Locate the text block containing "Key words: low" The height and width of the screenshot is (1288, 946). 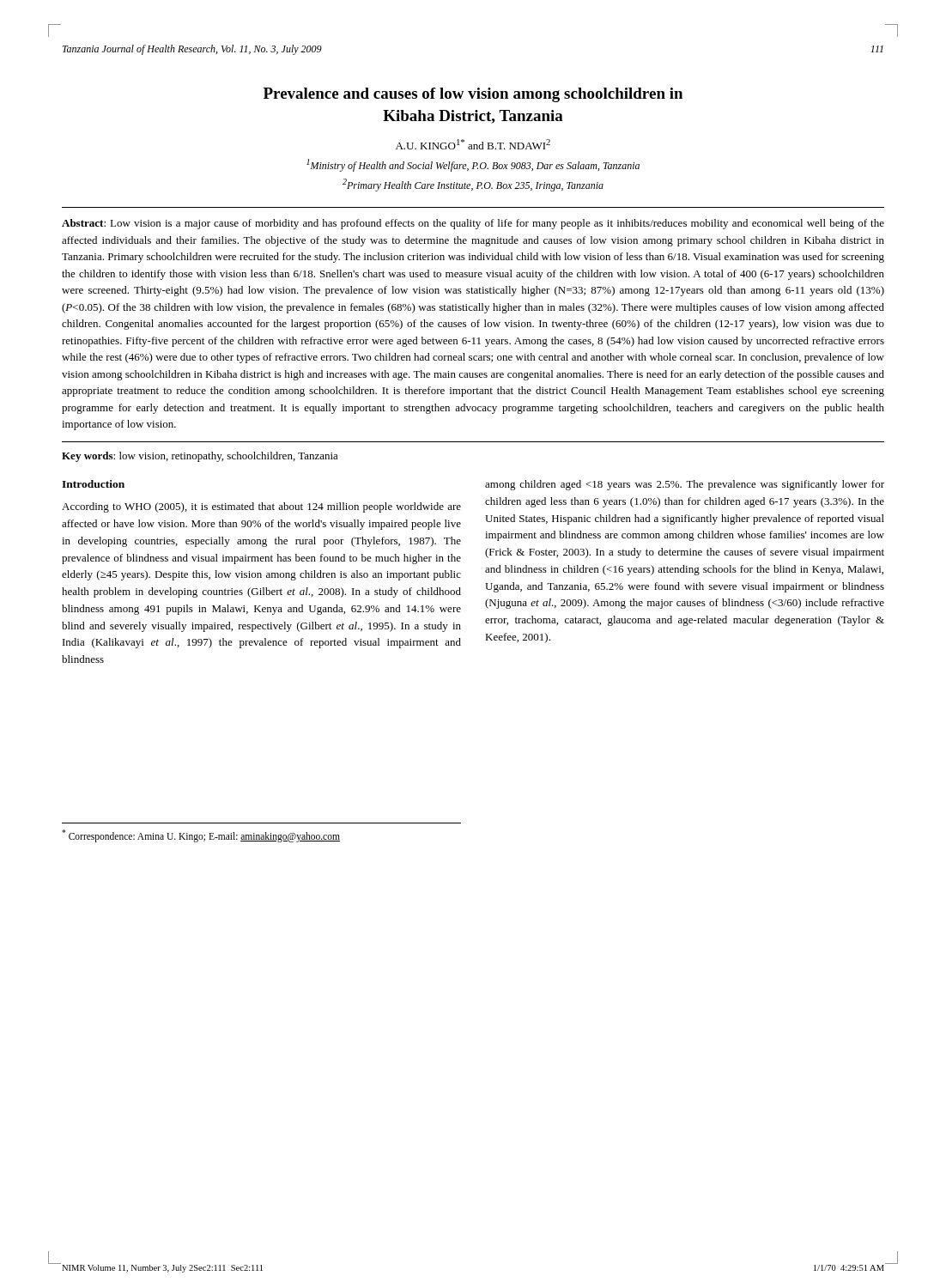click(x=200, y=455)
